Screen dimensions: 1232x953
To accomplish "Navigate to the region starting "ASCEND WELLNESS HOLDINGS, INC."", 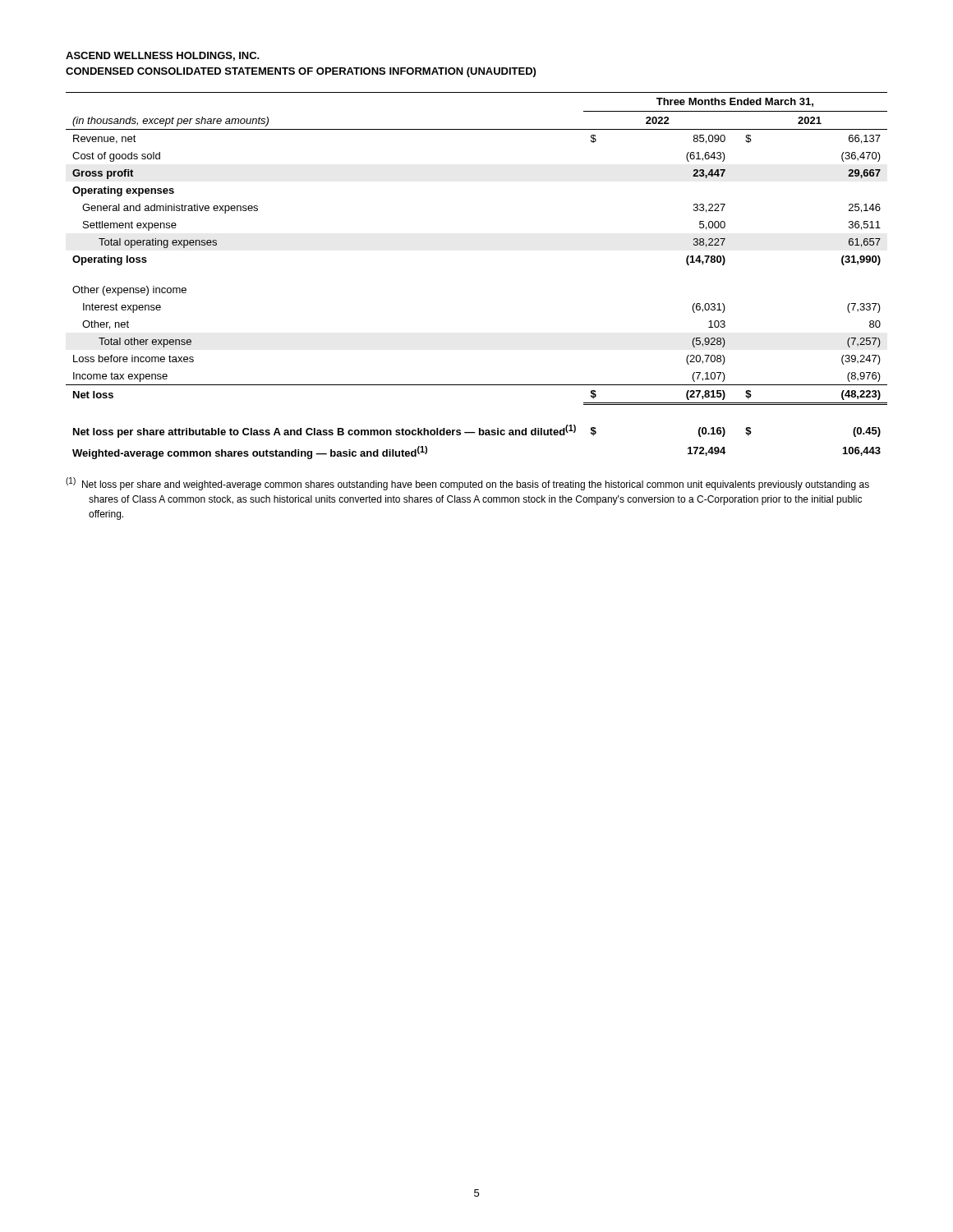I will pyautogui.click(x=163, y=55).
